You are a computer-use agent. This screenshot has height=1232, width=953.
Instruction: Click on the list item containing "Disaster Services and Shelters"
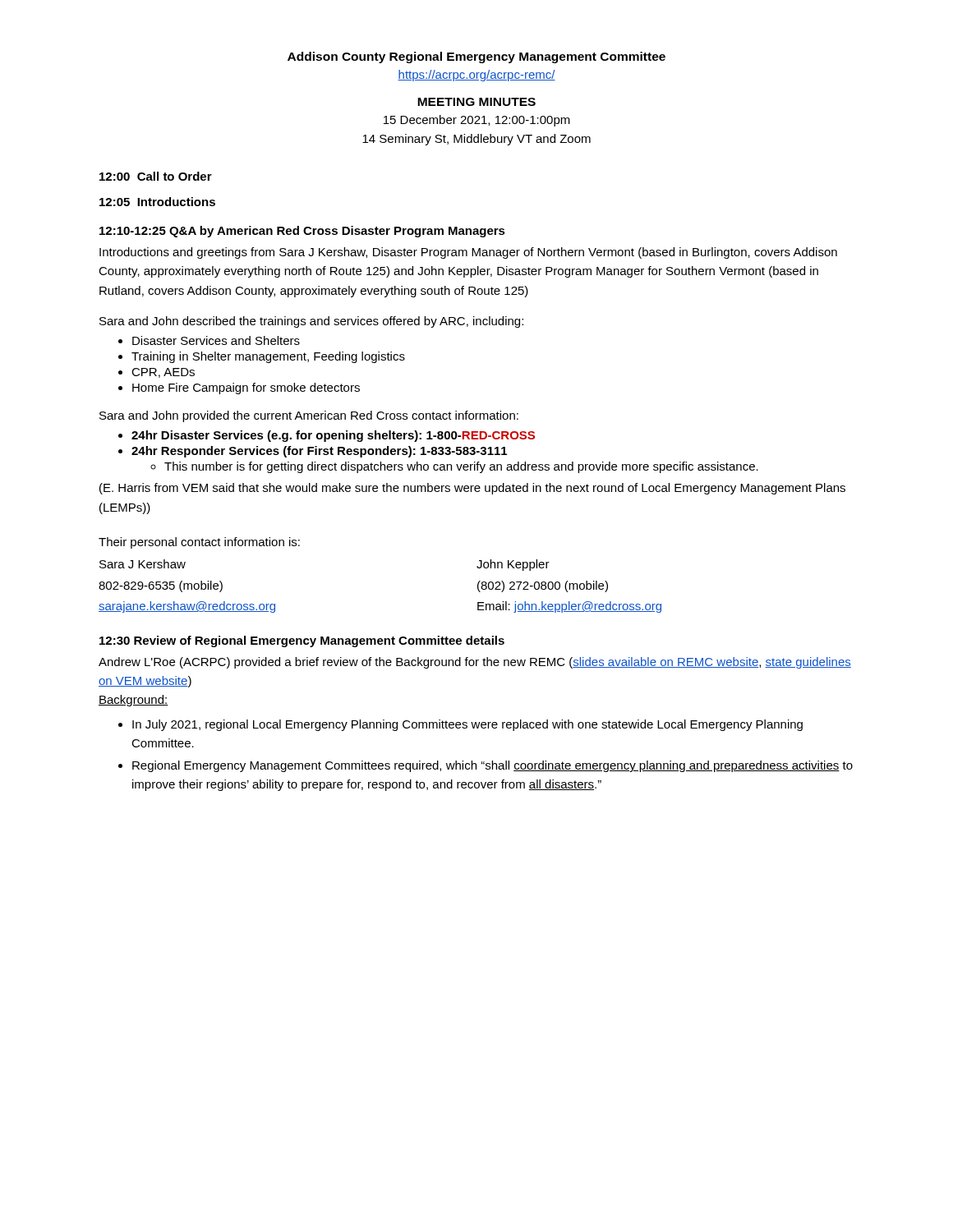pyautogui.click(x=216, y=340)
